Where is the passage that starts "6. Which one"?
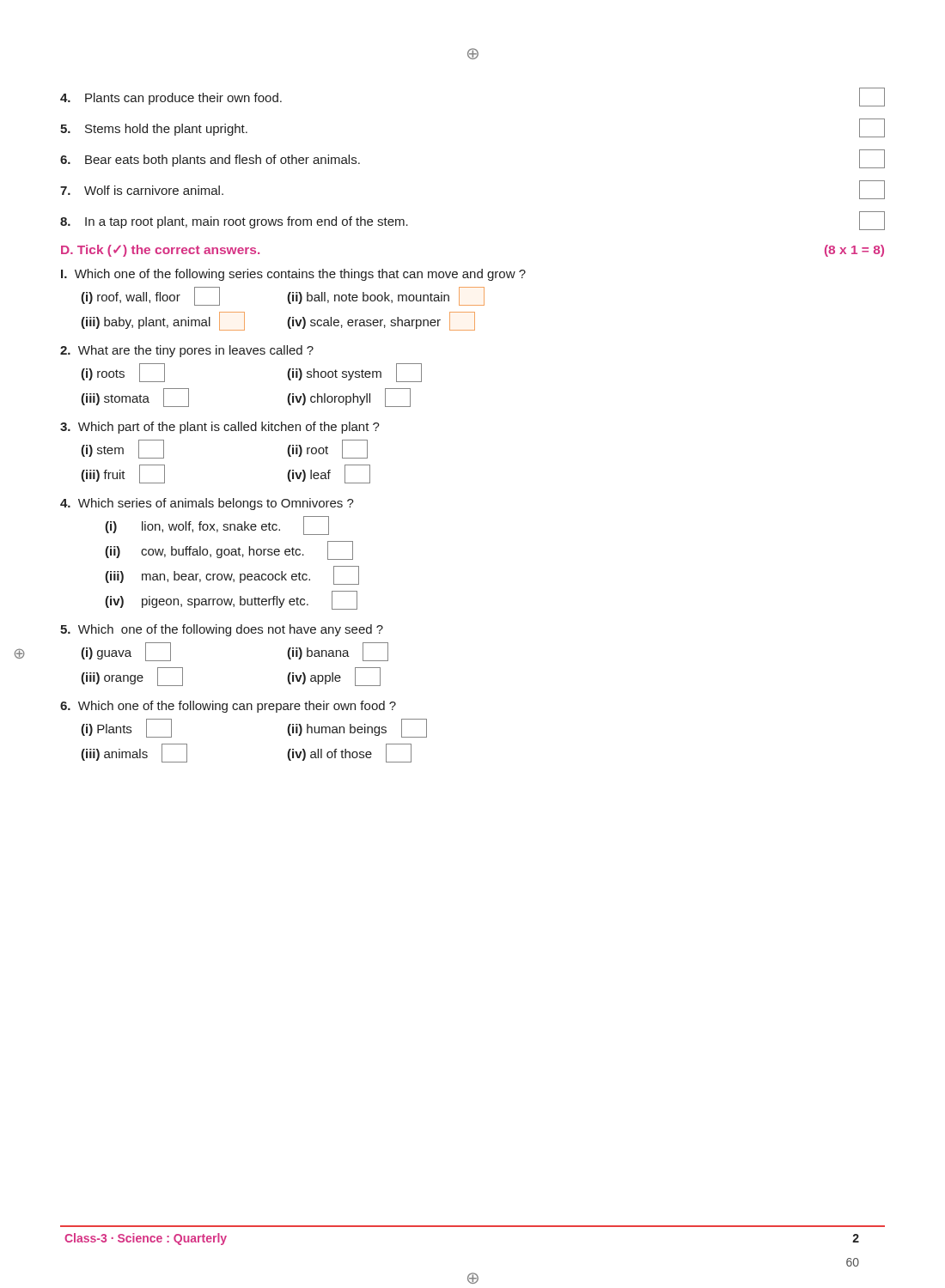945x1288 pixels. (228, 707)
